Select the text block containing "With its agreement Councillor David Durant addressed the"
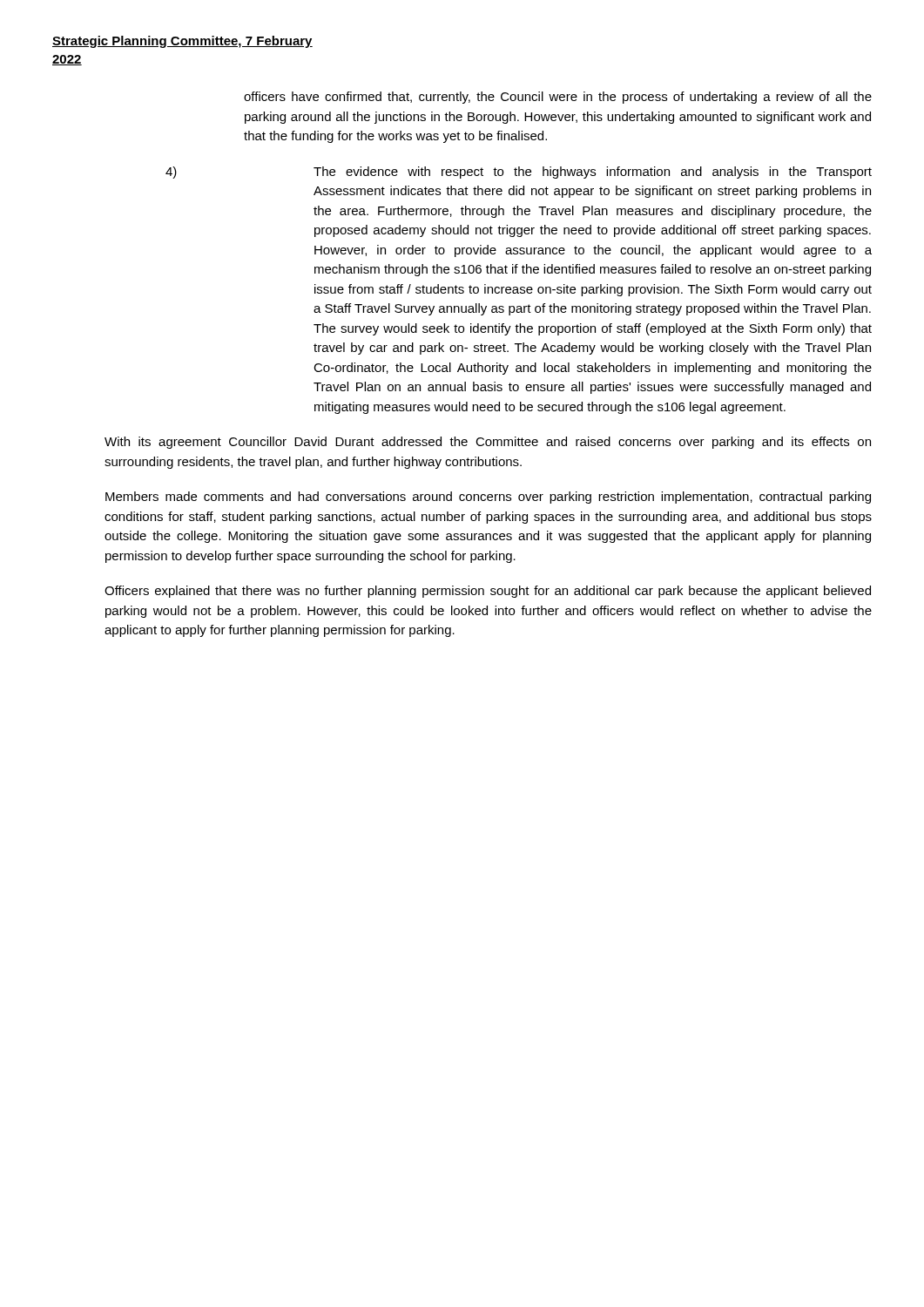The image size is (924, 1307). tap(488, 451)
